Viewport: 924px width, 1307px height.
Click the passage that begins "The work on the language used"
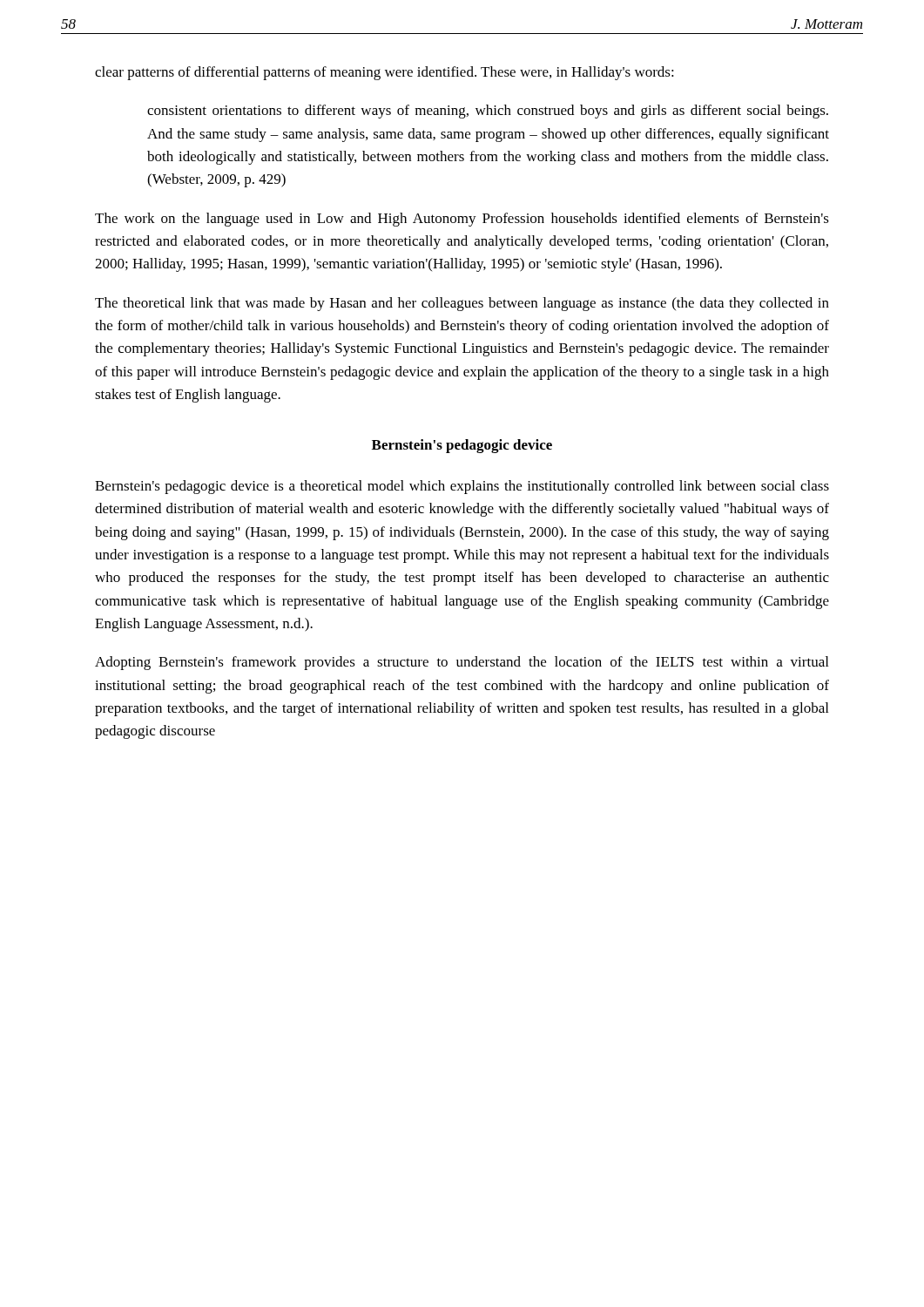click(462, 242)
